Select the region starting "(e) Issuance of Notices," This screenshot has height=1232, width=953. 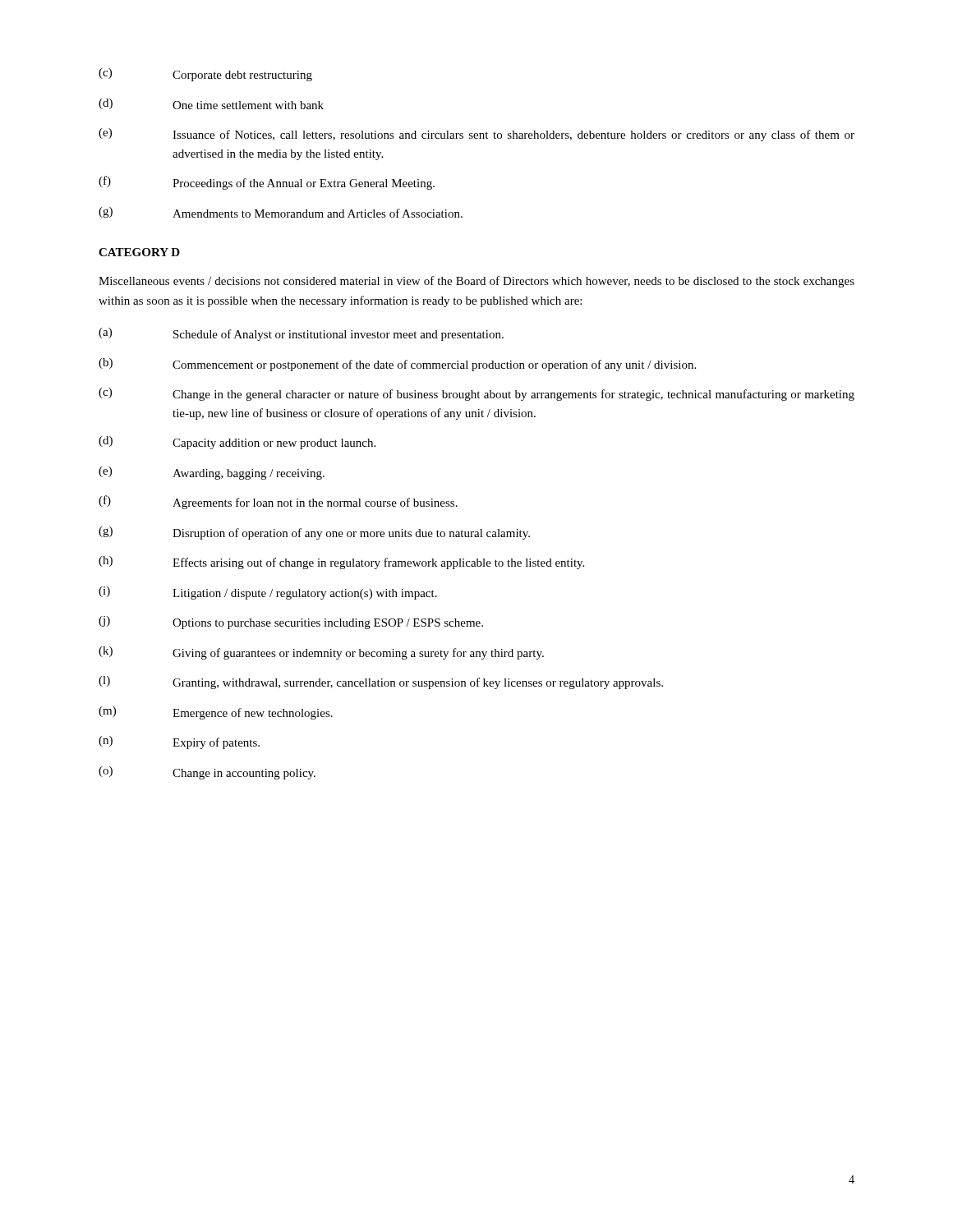tap(476, 144)
